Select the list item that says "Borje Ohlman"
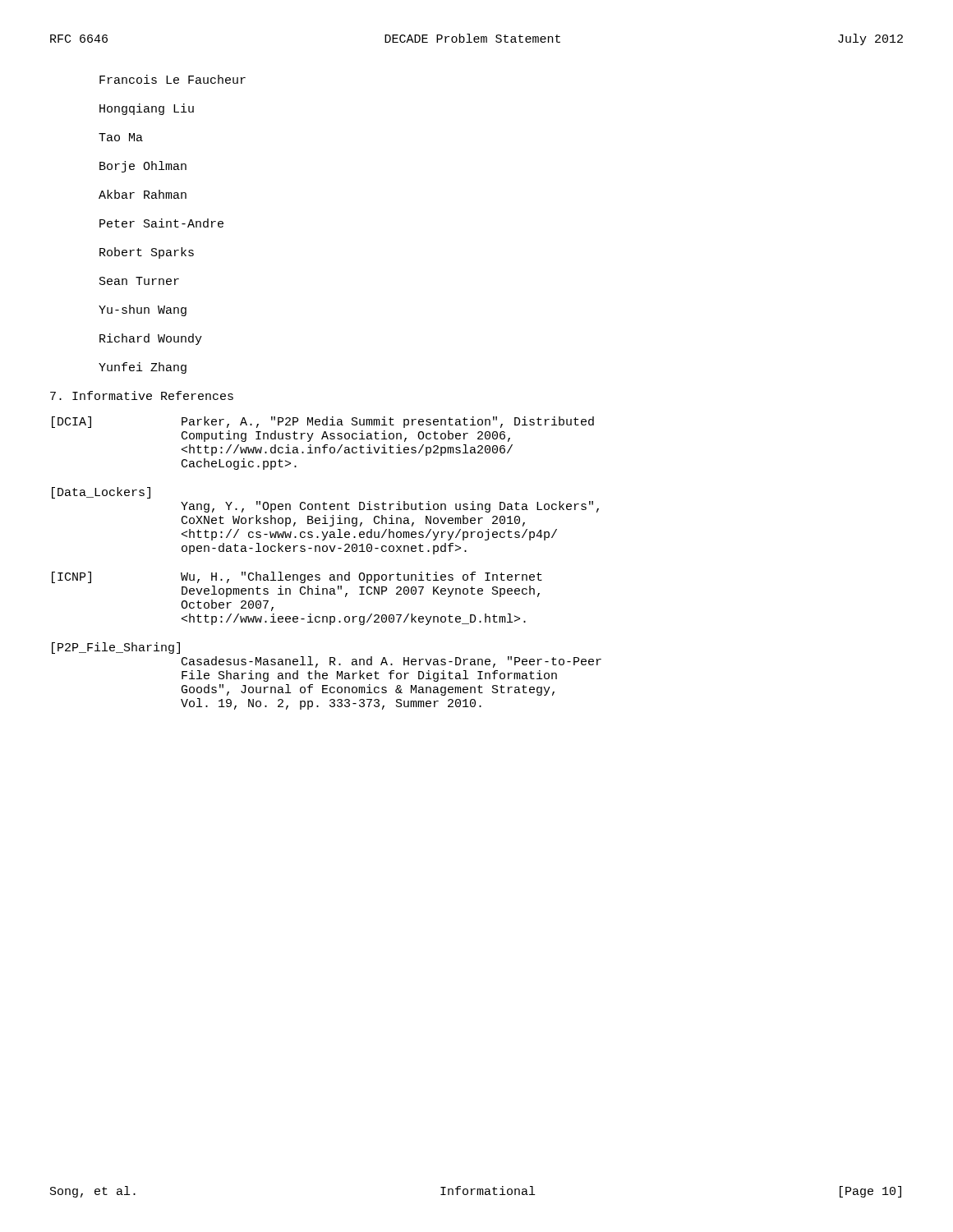Viewport: 953px width, 1232px height. coord(143,167)
